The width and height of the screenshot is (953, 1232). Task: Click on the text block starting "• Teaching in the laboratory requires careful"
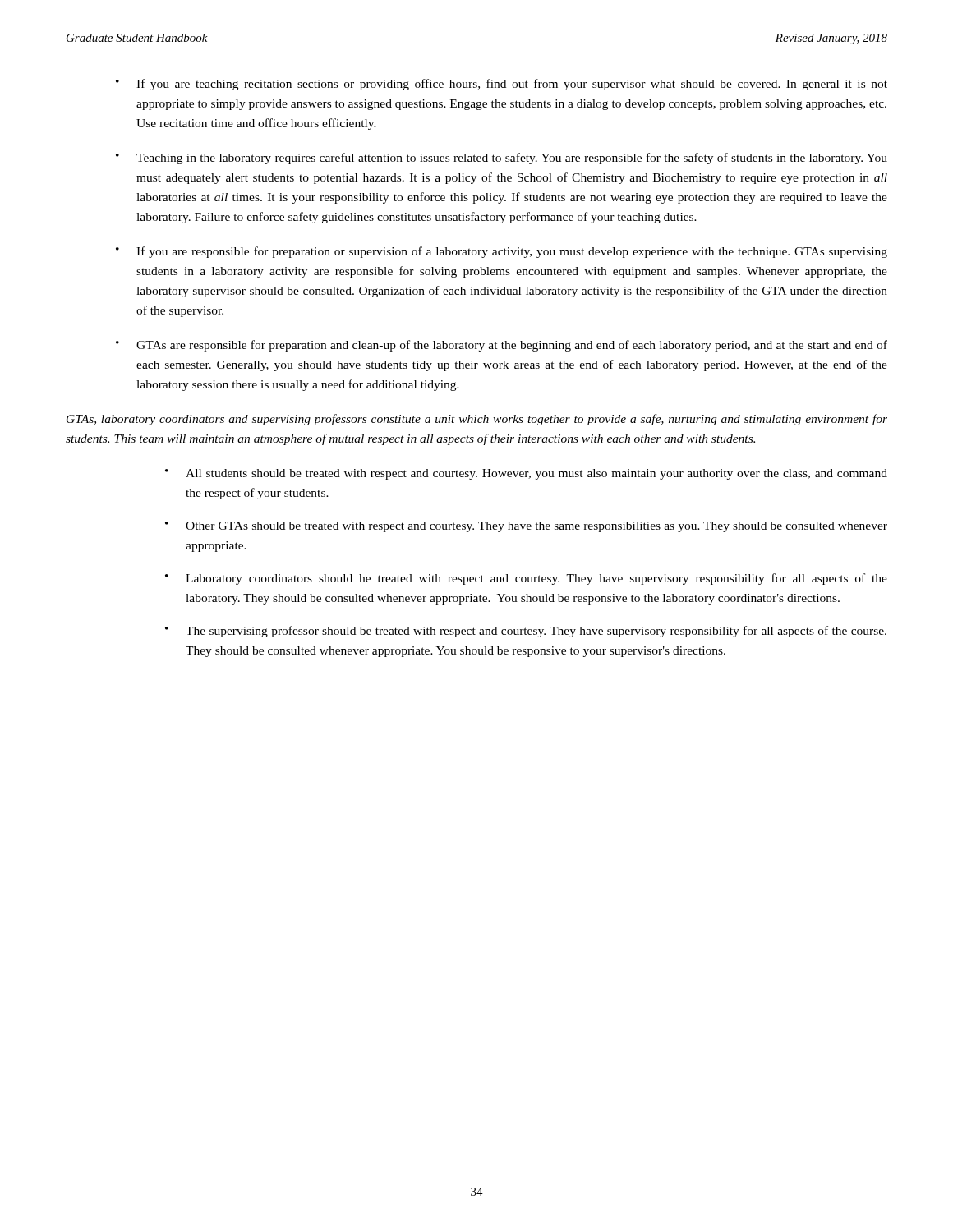point(501,187)
